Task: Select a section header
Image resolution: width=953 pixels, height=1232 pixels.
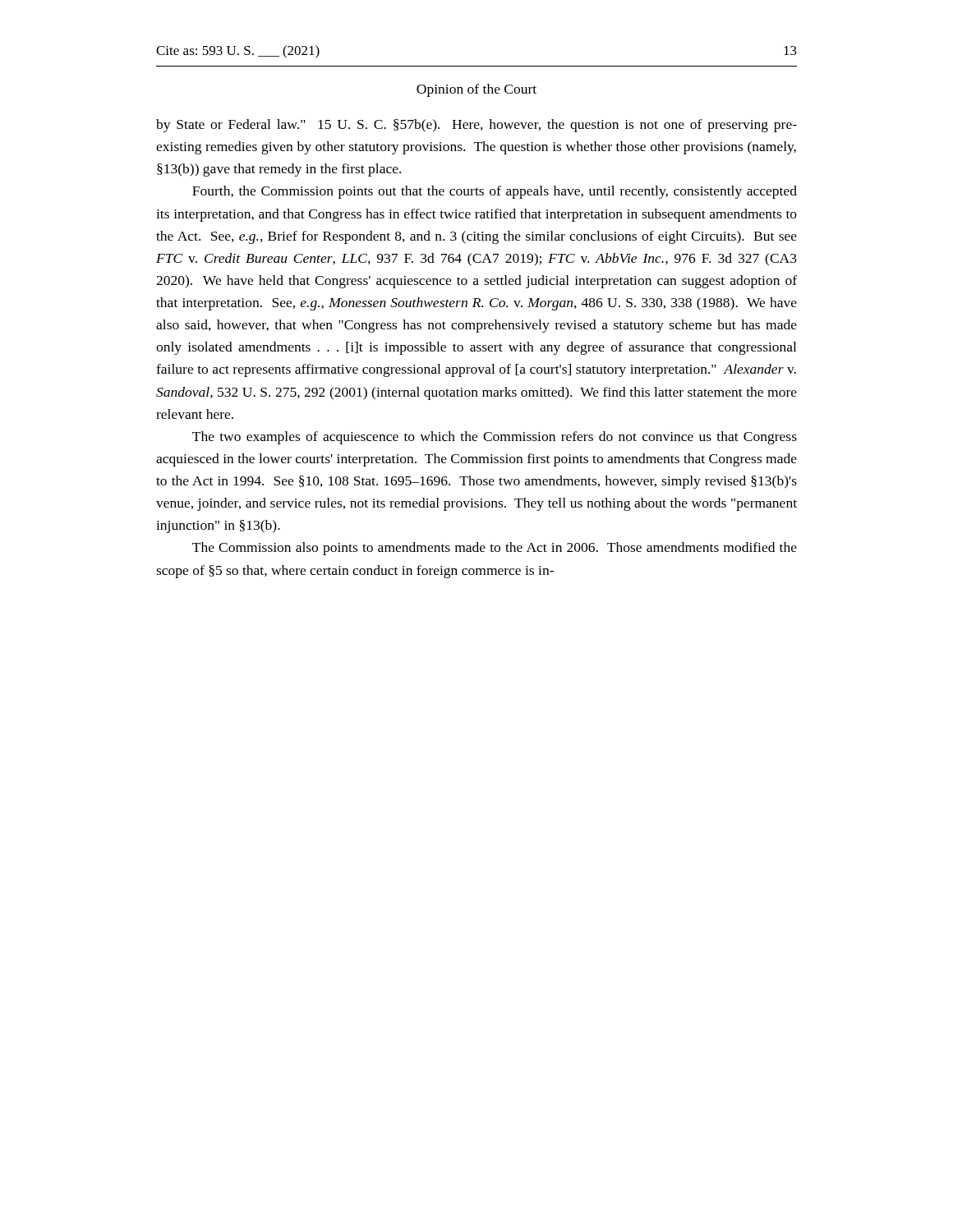Action: [476, 89]
